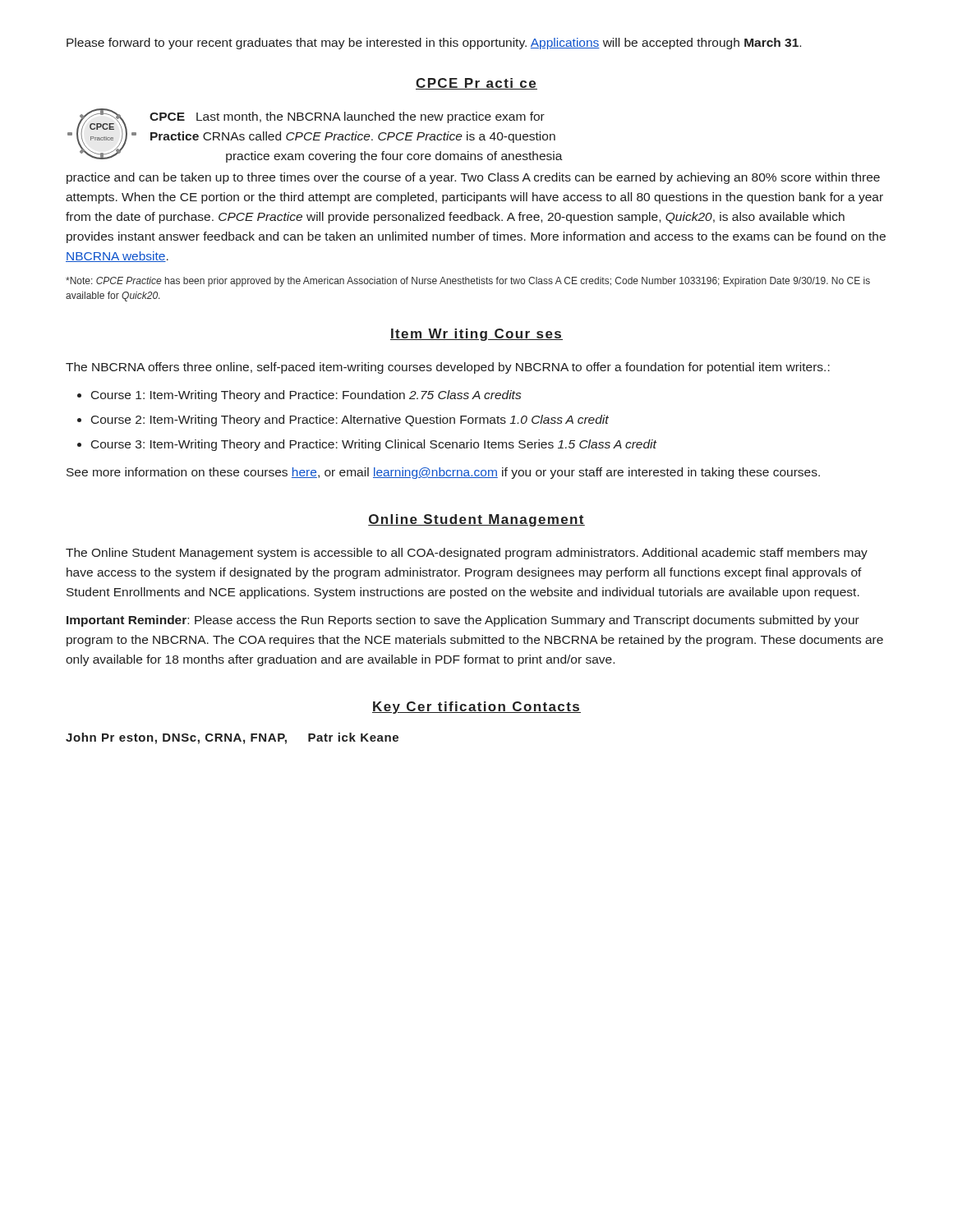Locate the block of text that opens with "John Pr eston, DNSc, CRNA, FNAP,"

click(233, 737)
